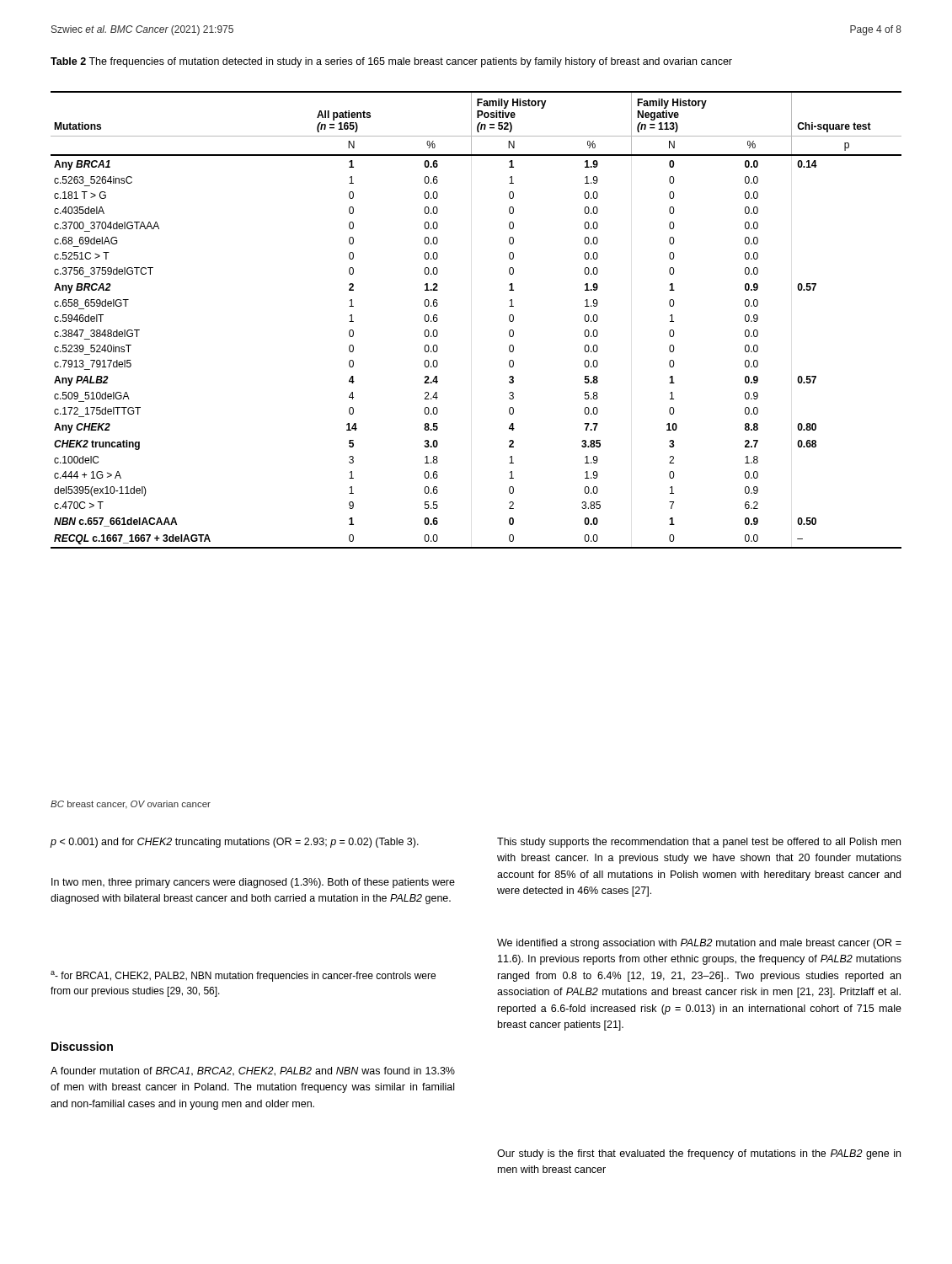Screen dimensions: 1264x952
Task: Click on the table containing "c.470C > T"
Action: [476, 320]
